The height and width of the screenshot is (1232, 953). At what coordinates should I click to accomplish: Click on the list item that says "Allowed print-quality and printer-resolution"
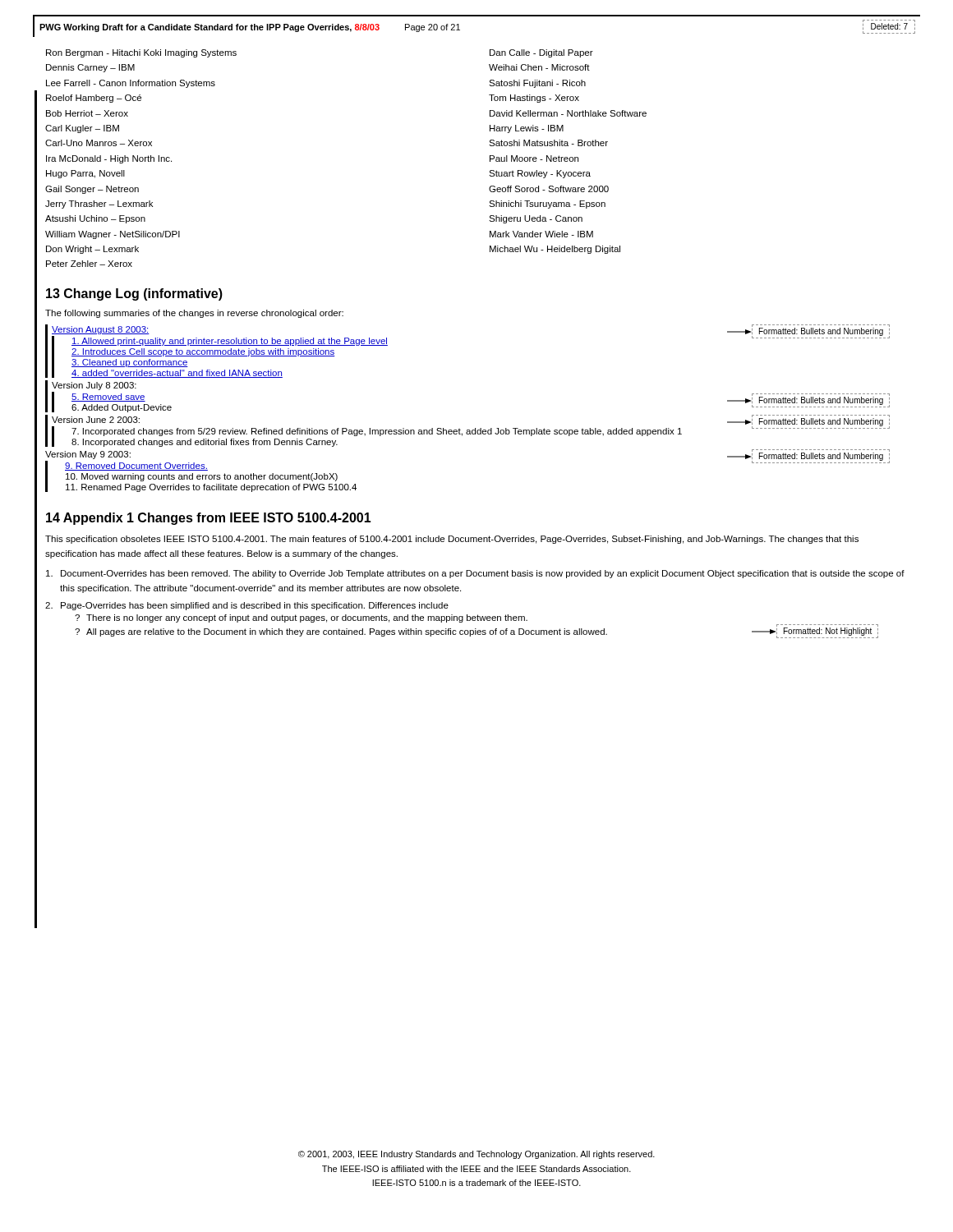(230, 341)
